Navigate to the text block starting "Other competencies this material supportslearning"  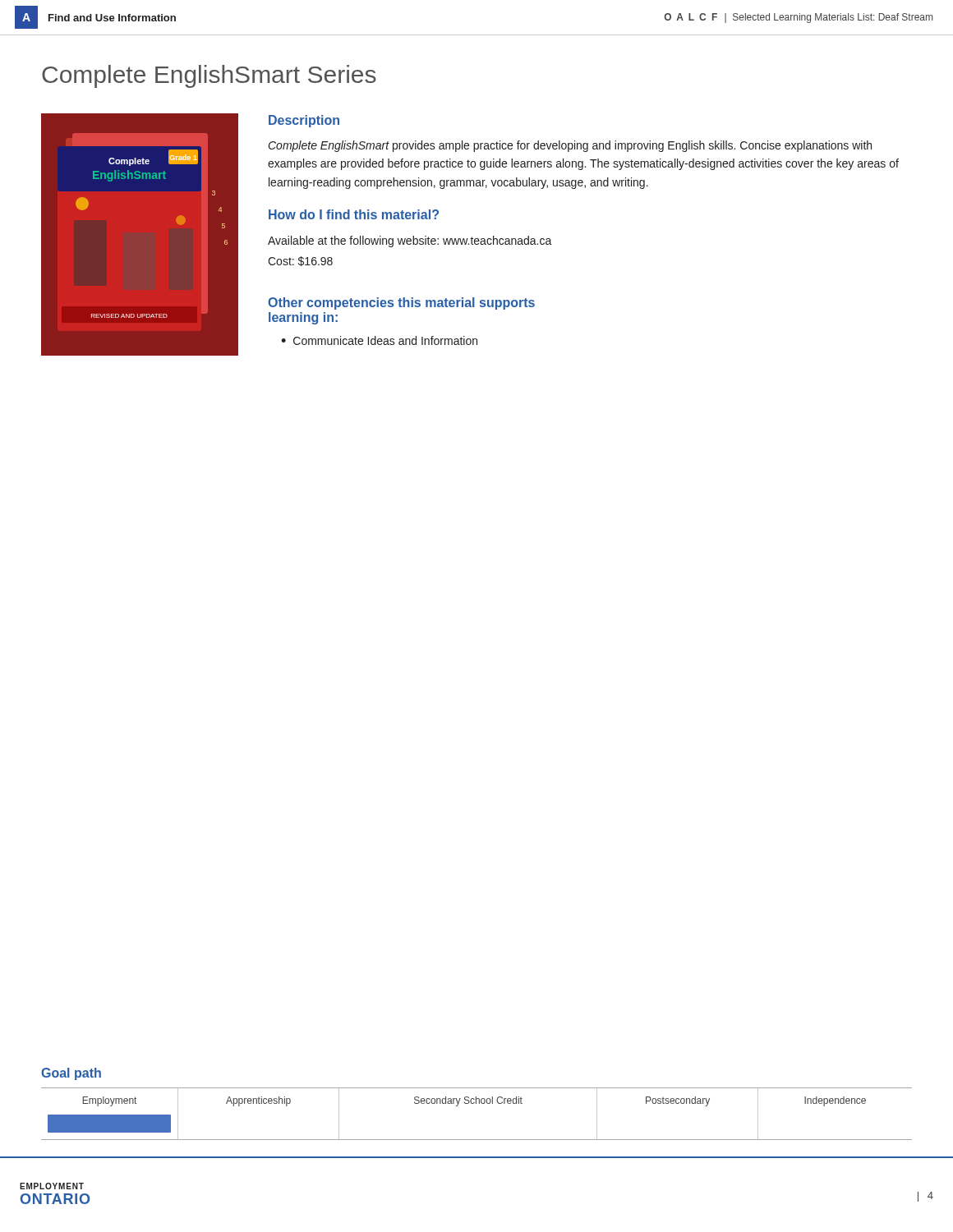401,310
